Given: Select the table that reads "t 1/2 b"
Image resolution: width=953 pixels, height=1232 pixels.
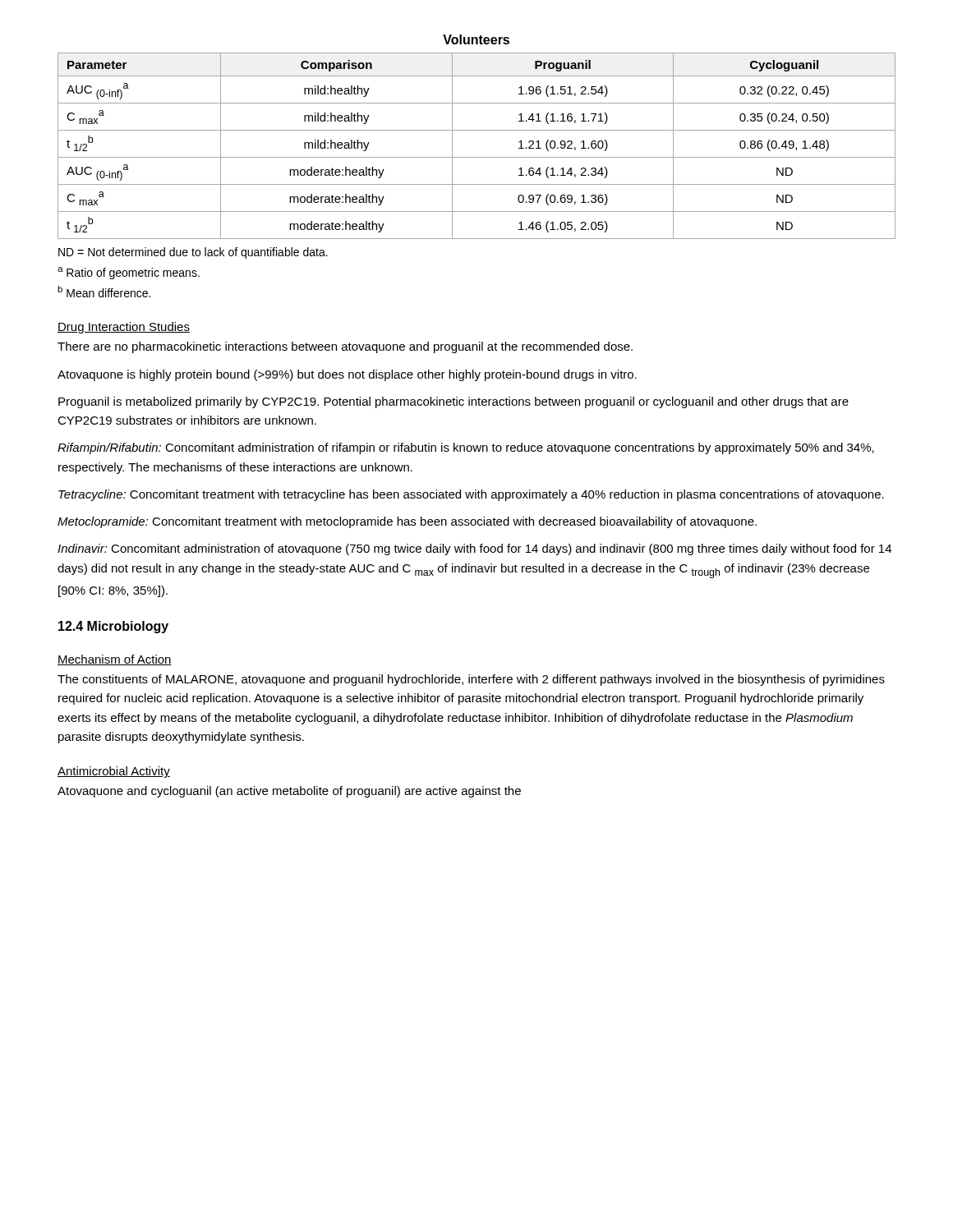Looking at the screenshot, I should point(476,146).
